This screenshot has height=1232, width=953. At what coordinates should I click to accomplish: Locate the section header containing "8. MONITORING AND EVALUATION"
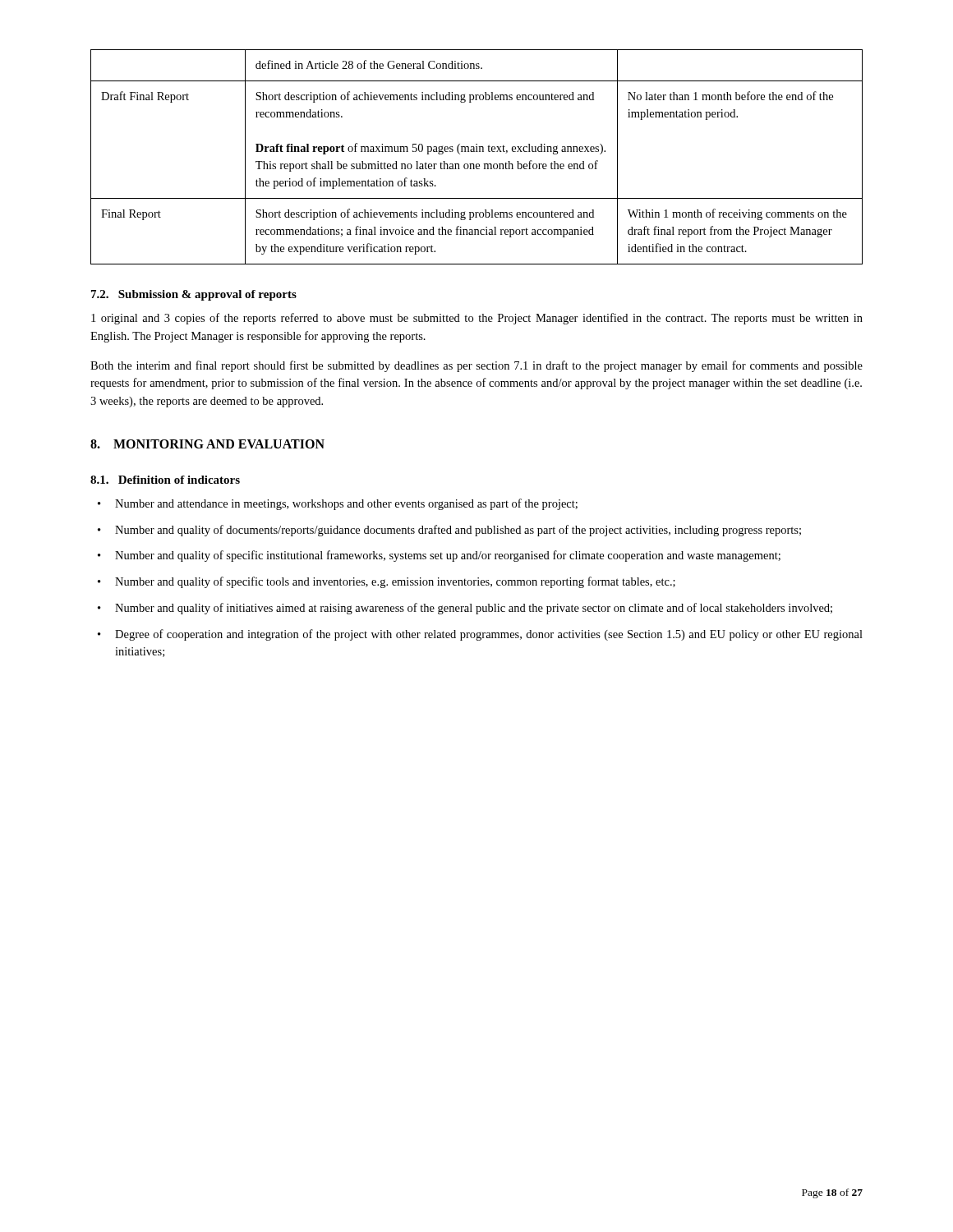[207, 444]
